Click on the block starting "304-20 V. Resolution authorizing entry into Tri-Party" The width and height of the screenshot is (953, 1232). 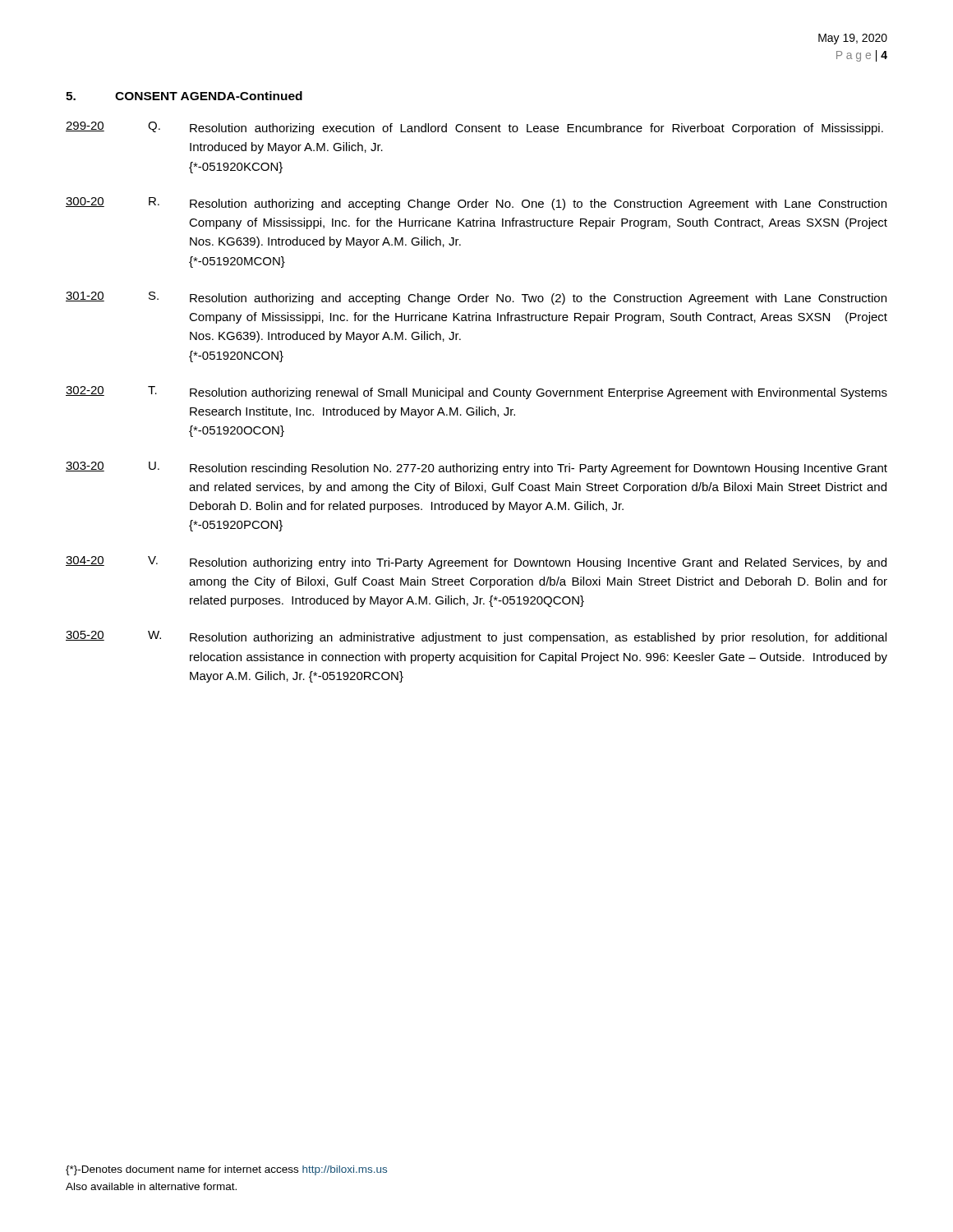[x=476, y=581]
